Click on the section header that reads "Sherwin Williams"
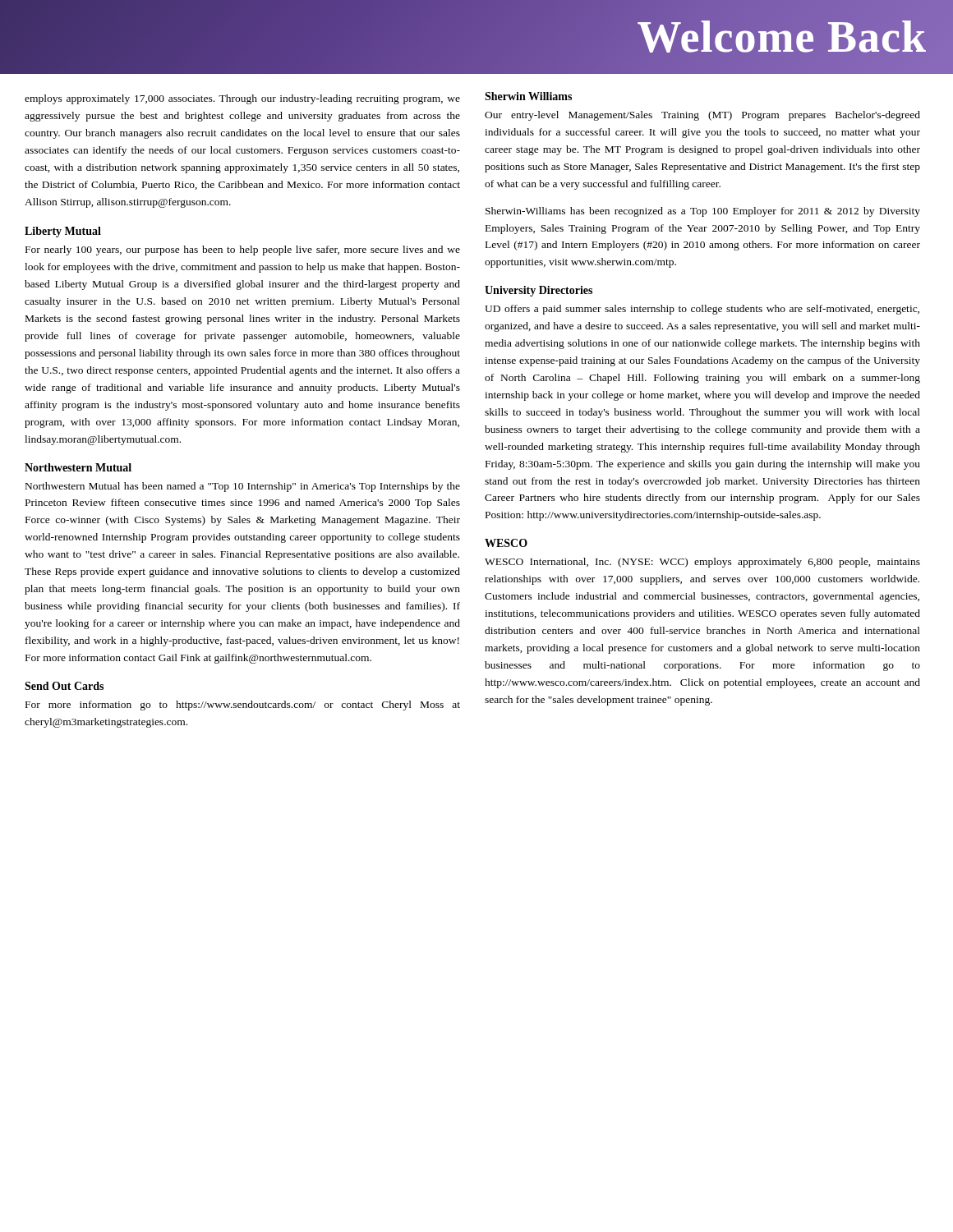Image resolution: width=953 pixels, height=1232 pixels. click(x=528, y=96)
